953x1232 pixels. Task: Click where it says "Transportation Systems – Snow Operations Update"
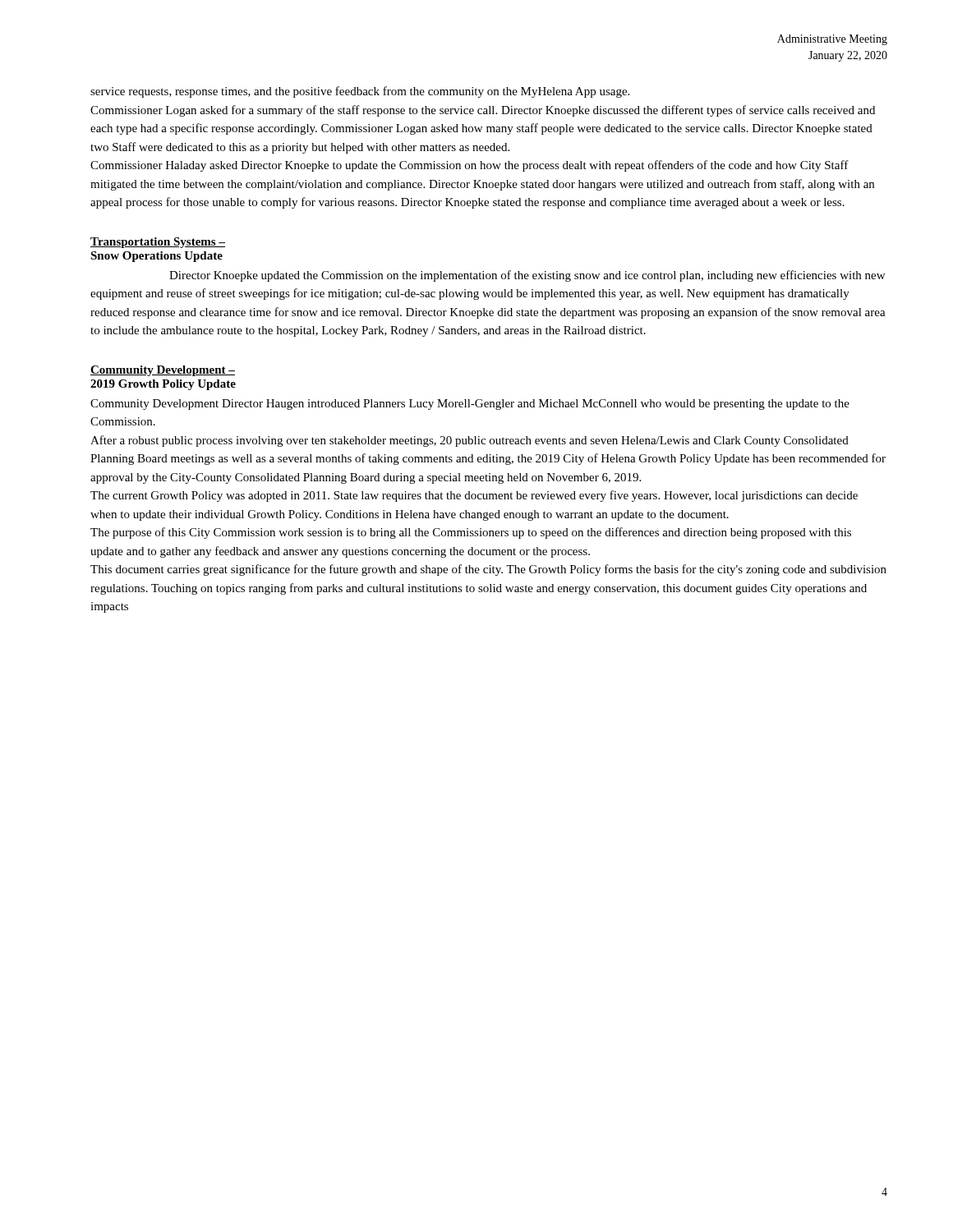pyautogui.click(x=158, y=243)
